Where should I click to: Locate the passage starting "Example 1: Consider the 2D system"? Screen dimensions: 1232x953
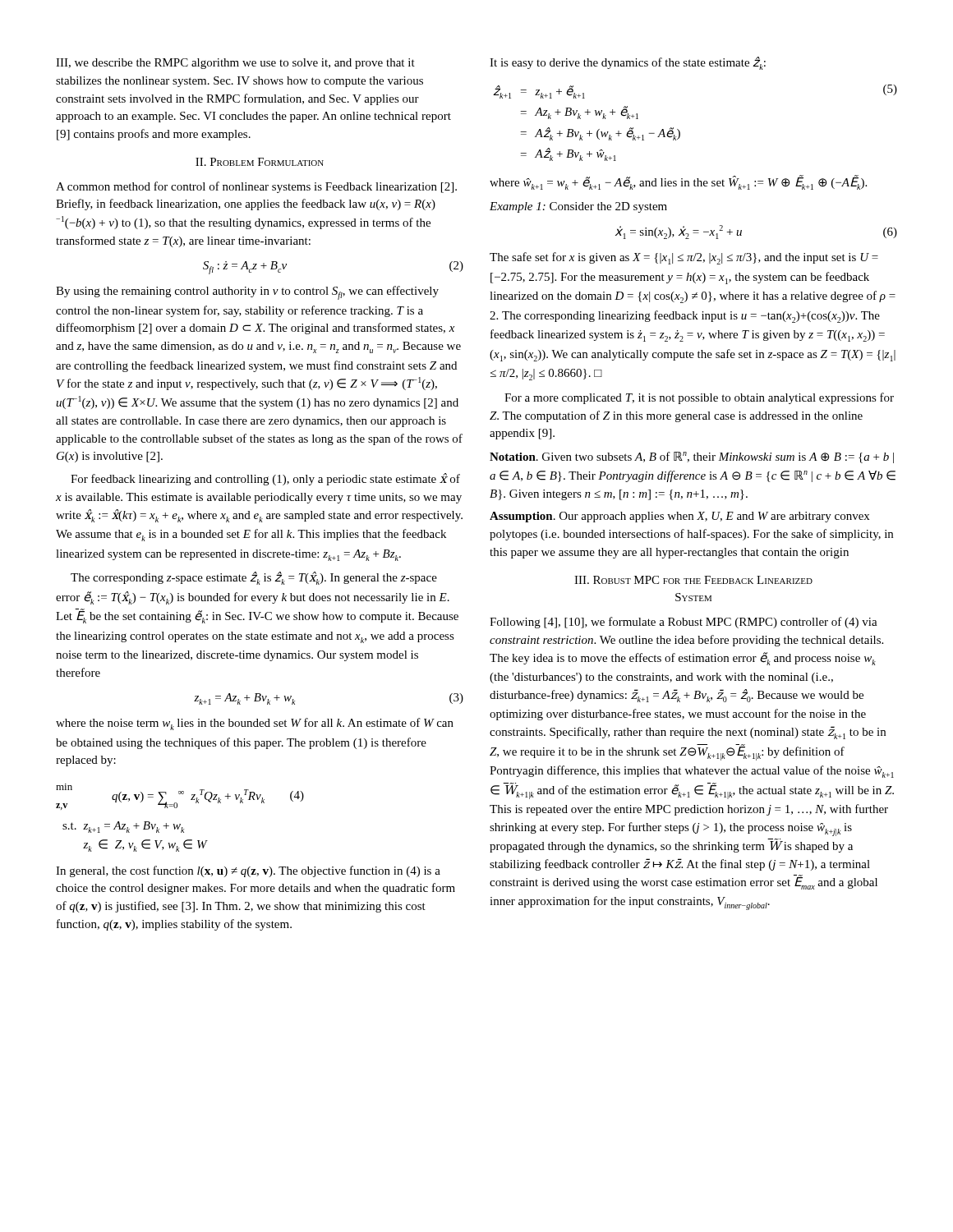578,207
